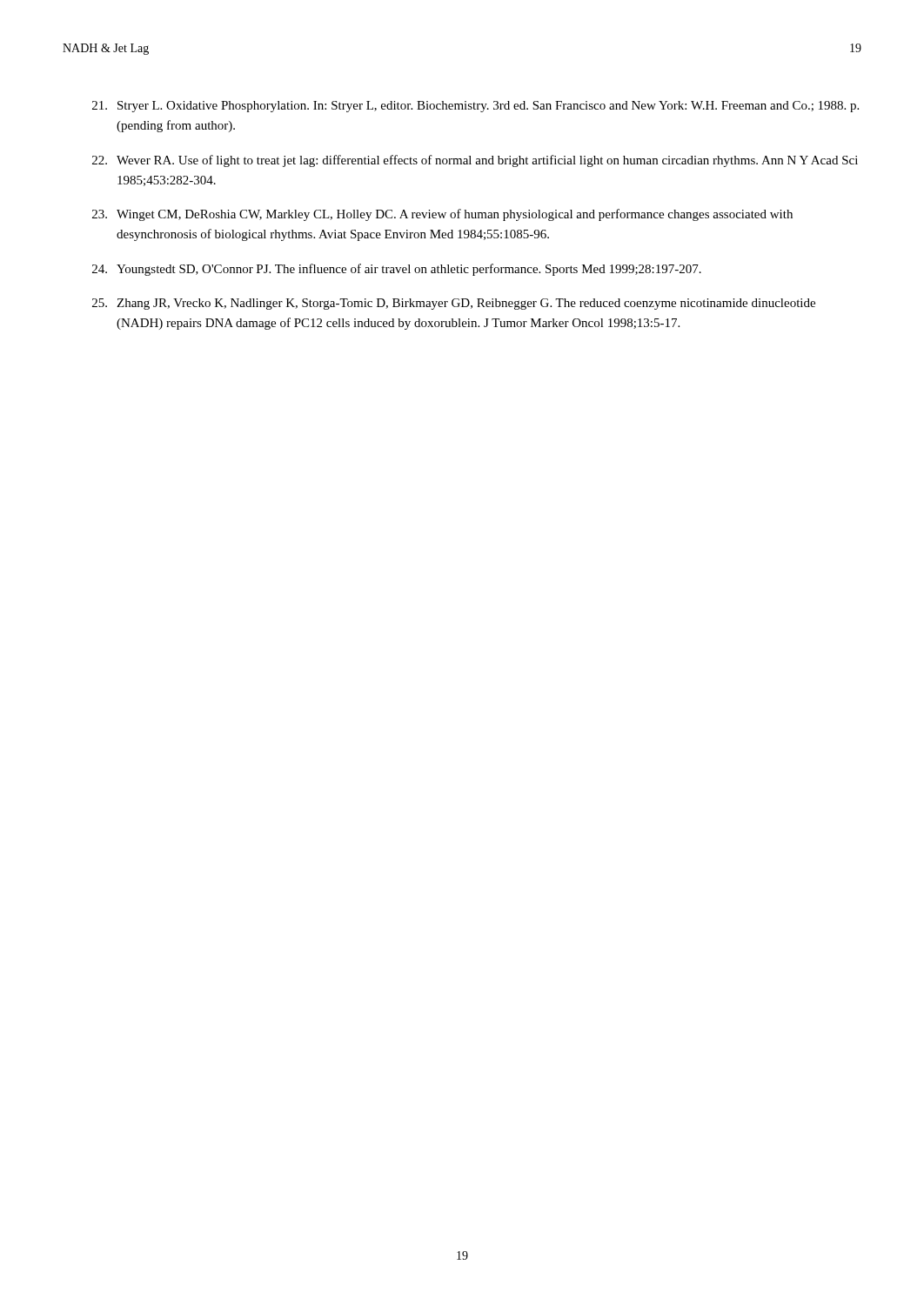Image resolution: width=924 pixels, height=1305 pixels.
Task: Select the block starting "25. Zhang JR, Vrecko K, Nadlinger"
Action: point(462,313)
